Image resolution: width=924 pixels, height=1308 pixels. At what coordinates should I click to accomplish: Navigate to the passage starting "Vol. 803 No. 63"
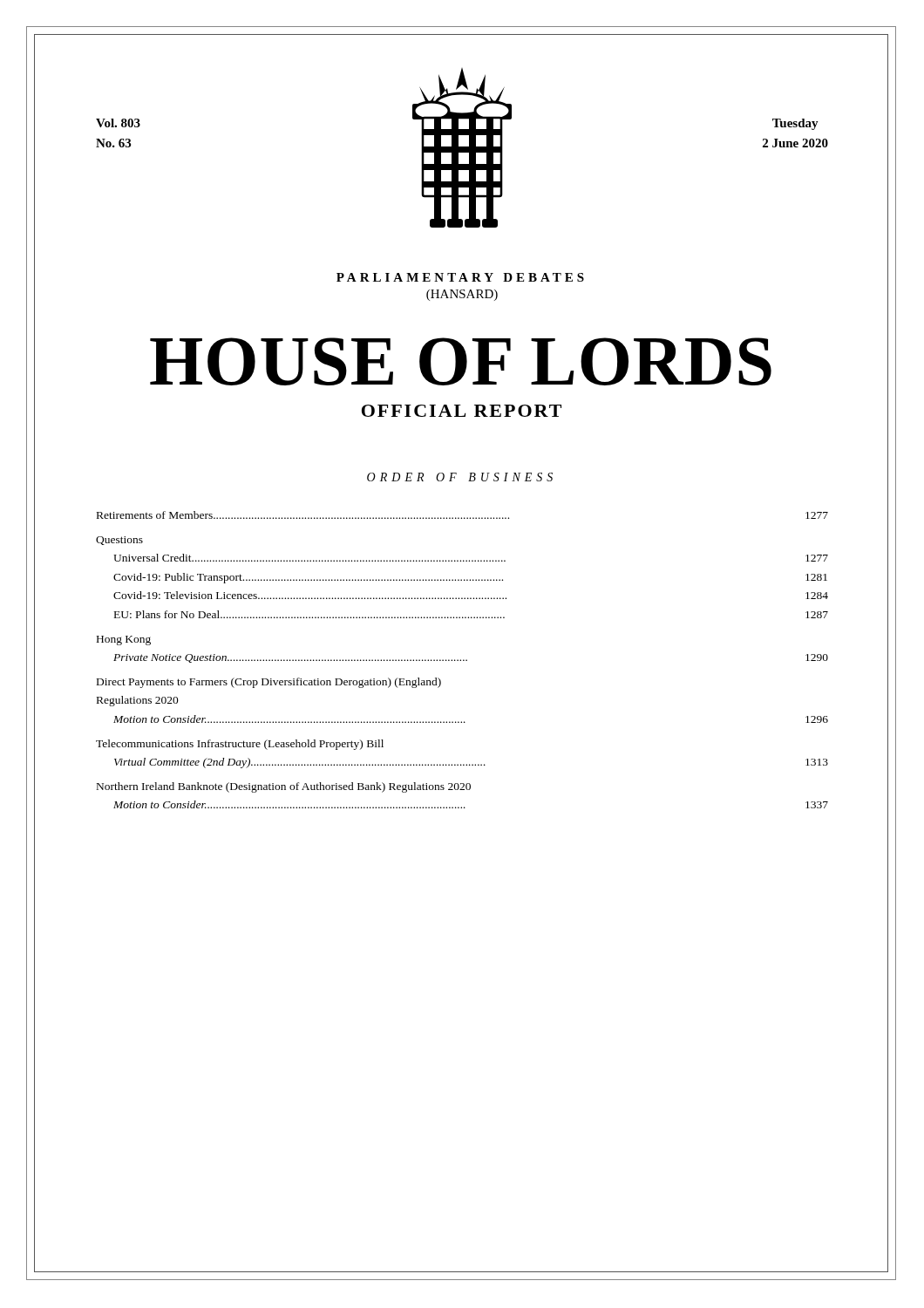(118, 133)
